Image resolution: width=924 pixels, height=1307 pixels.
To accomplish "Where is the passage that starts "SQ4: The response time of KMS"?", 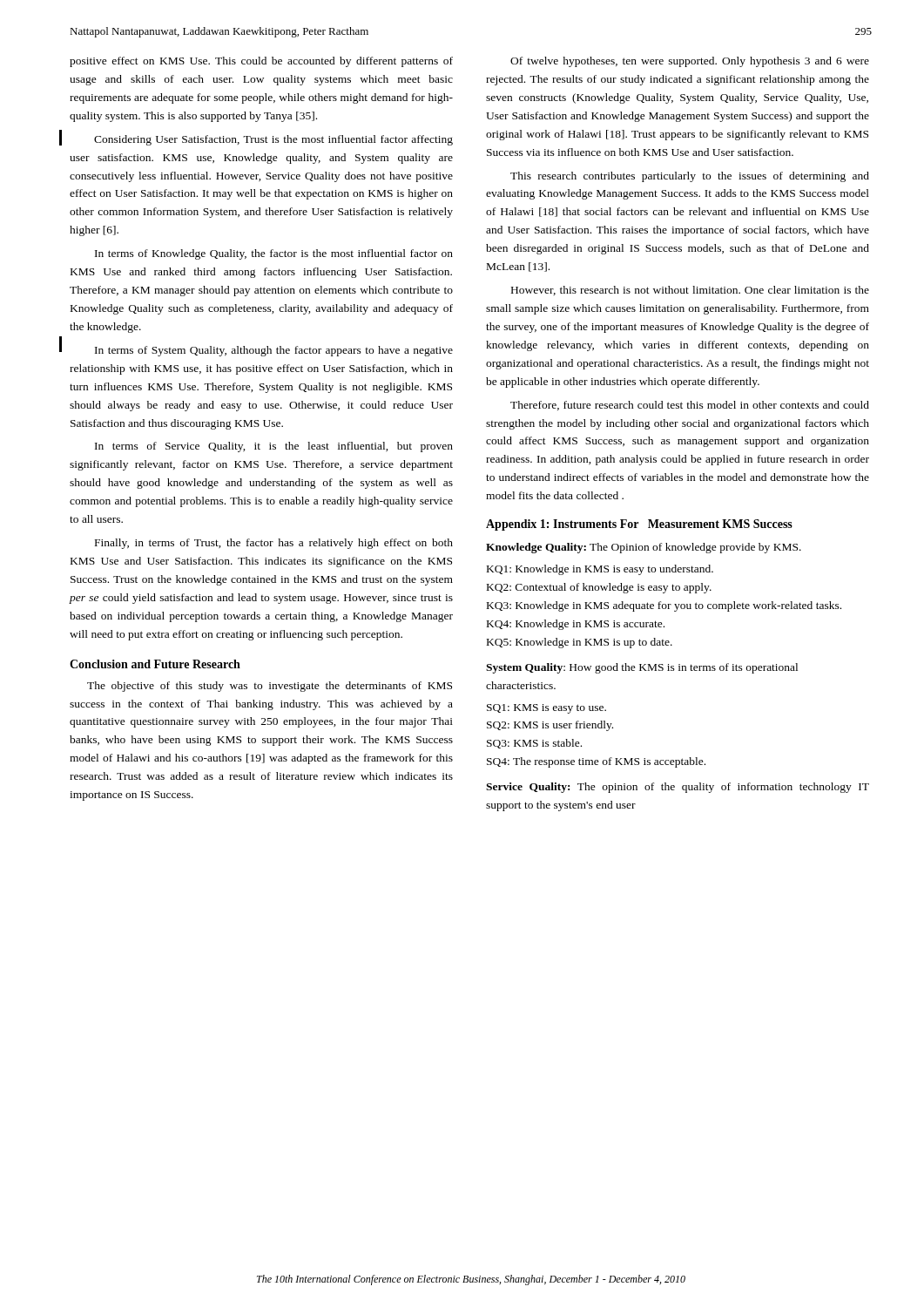I will (x=596, y=761).
